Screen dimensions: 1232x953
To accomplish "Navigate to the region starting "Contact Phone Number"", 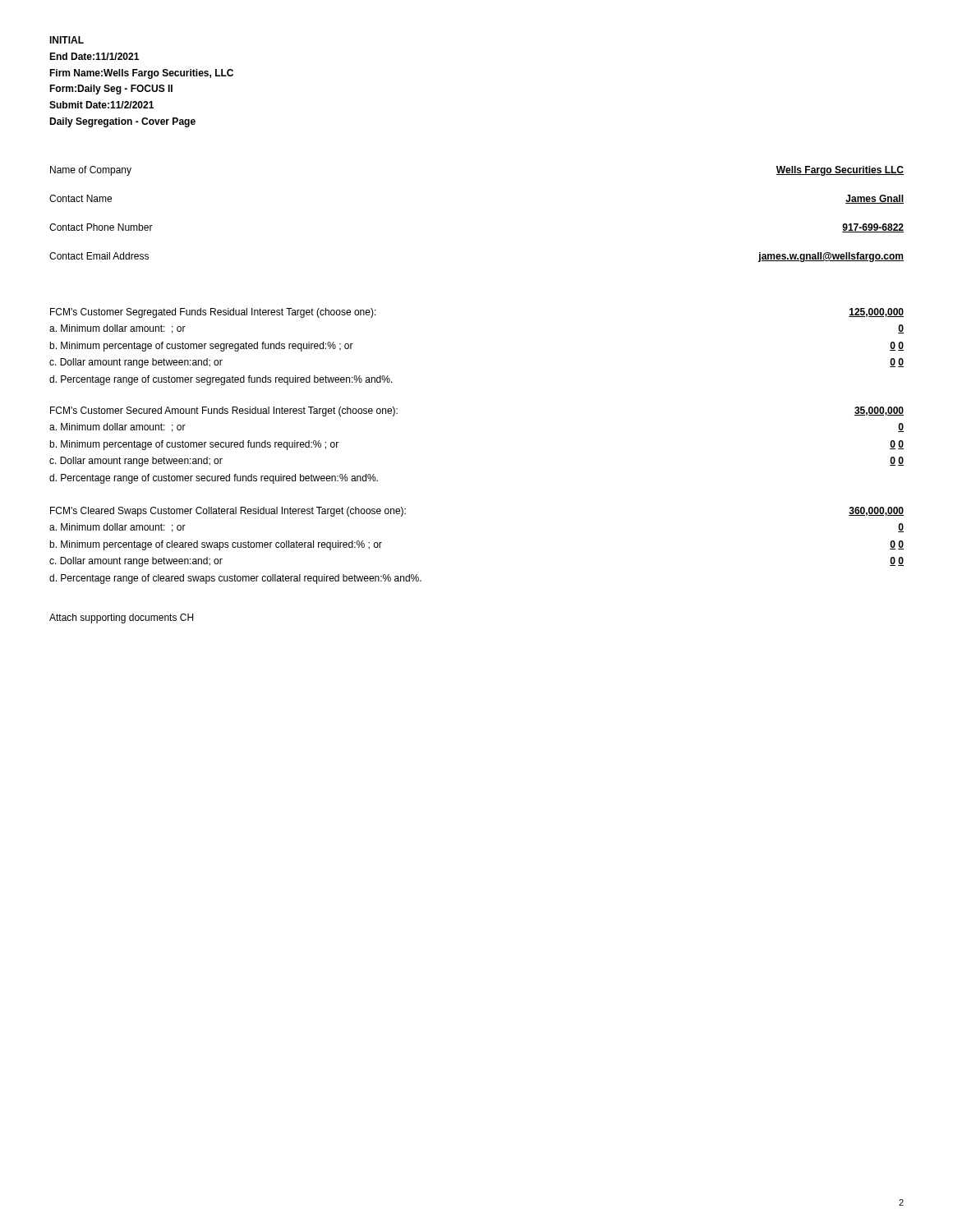I will pyautogui.click(x=101, y=227).
